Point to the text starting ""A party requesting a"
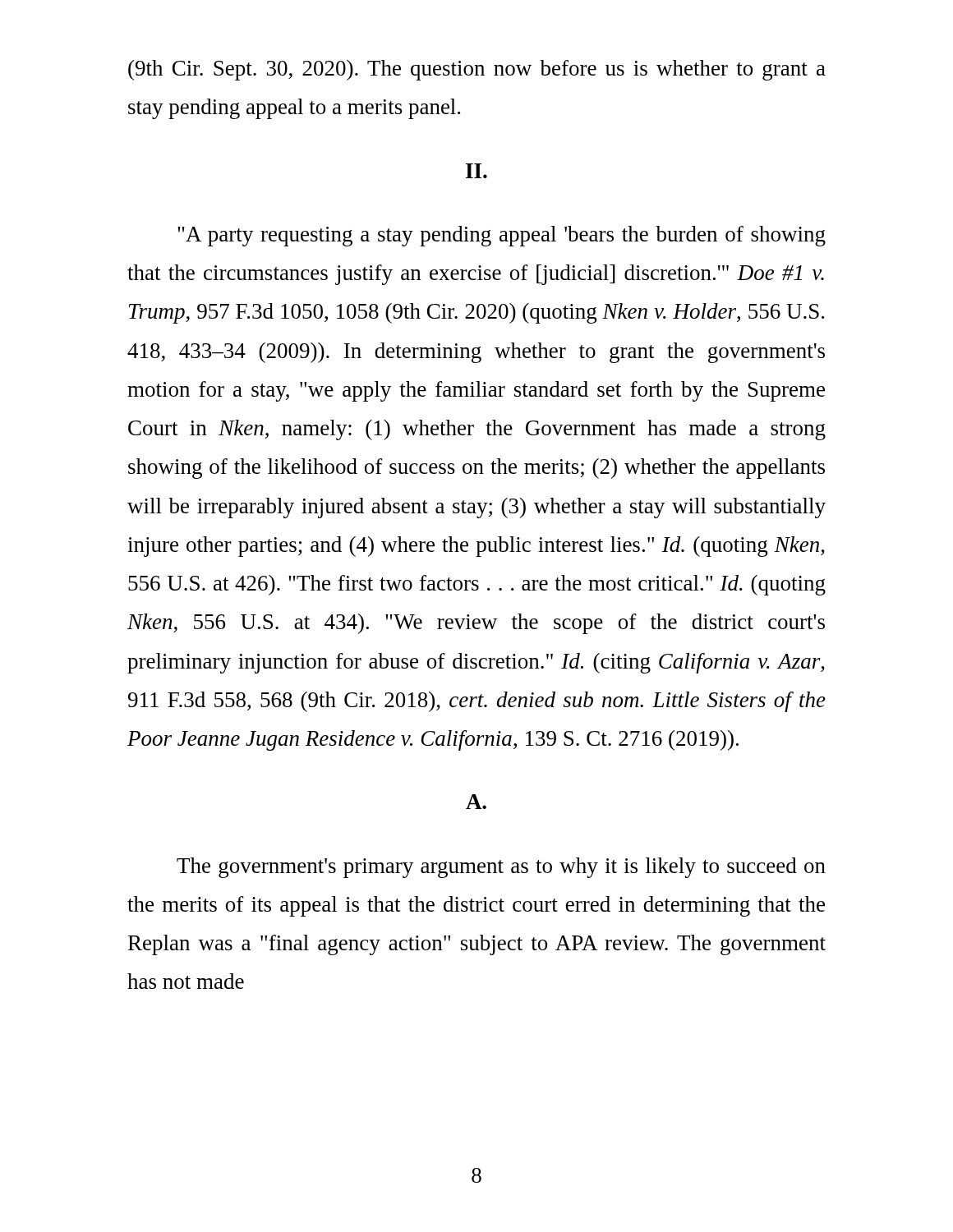953x1232 pixels. tap(502, 236)
